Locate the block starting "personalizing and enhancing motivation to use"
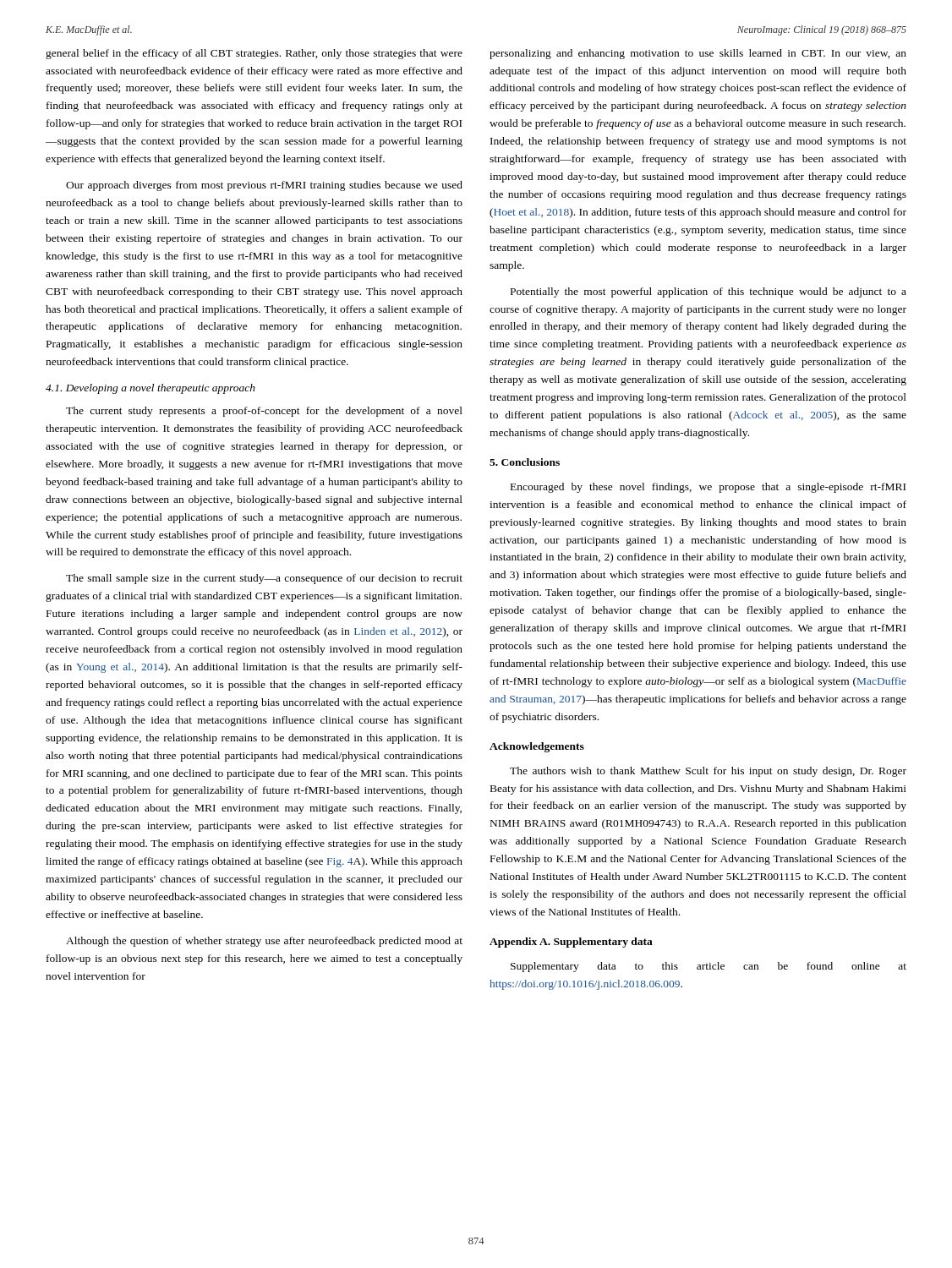952x1268 pixels. [x=698, y=159]
